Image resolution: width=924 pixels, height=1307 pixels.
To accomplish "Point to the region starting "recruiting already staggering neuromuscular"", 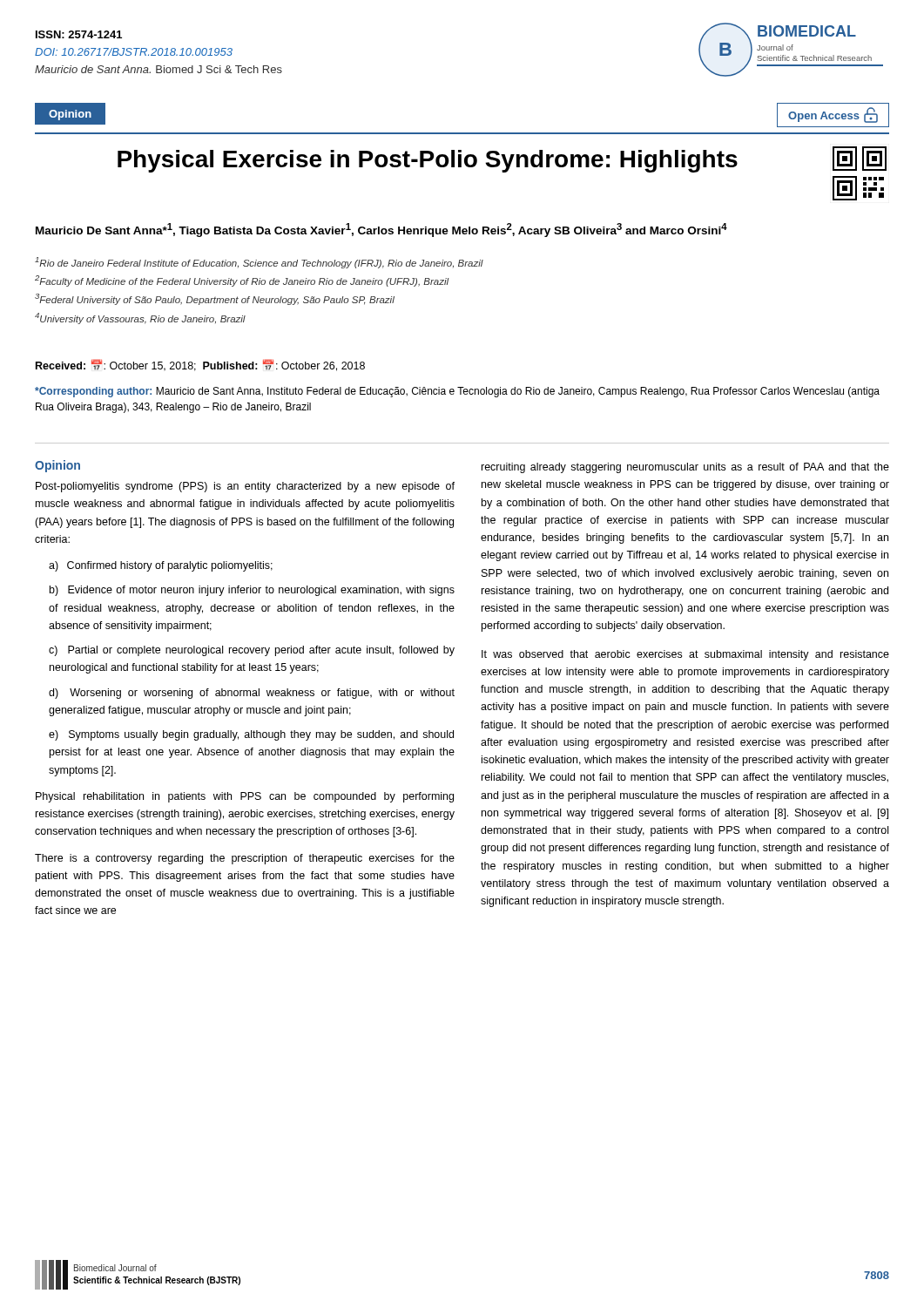I will point(685,547).
